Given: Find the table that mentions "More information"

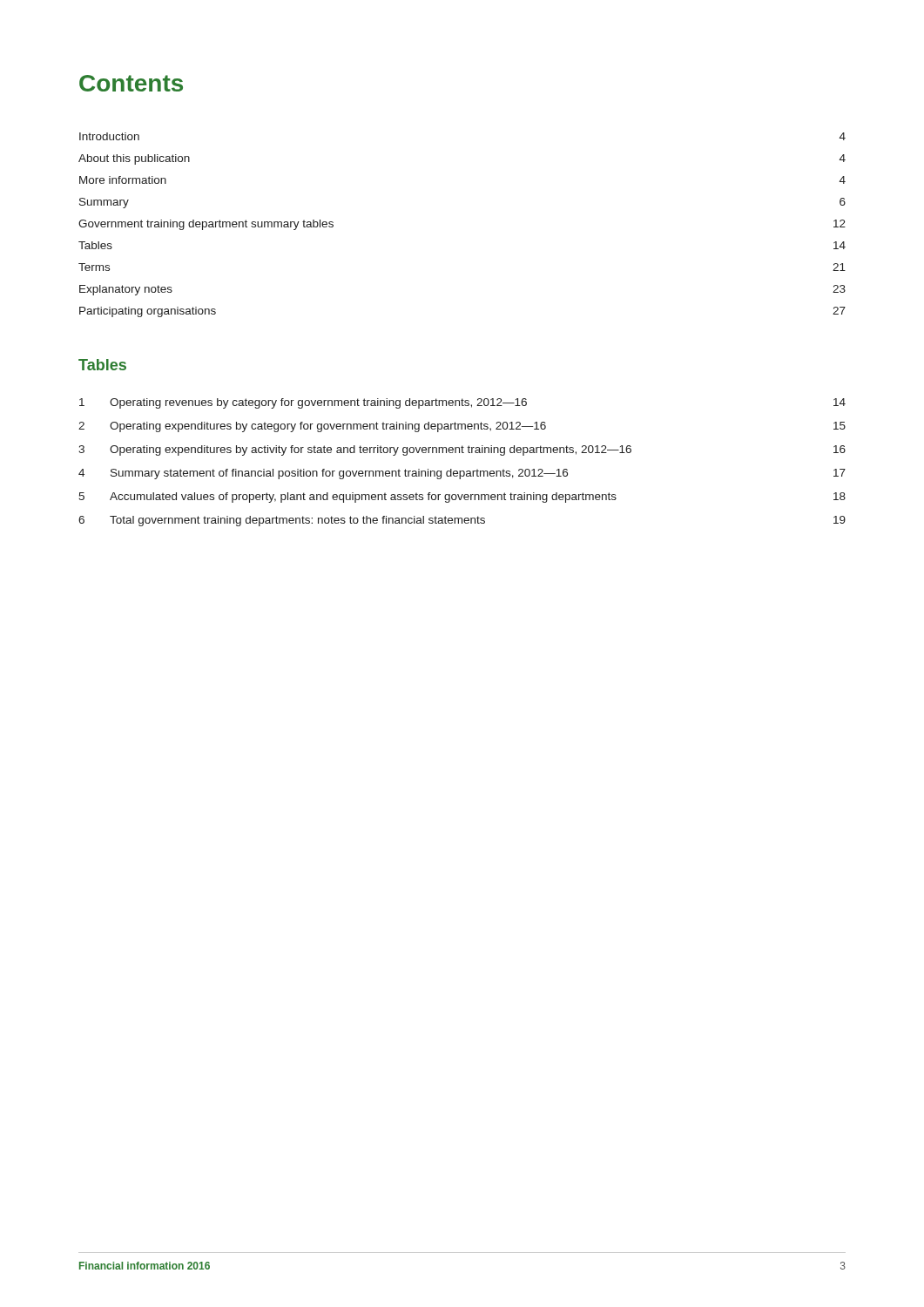Looking at the screenshot, I should pos(462,223).
